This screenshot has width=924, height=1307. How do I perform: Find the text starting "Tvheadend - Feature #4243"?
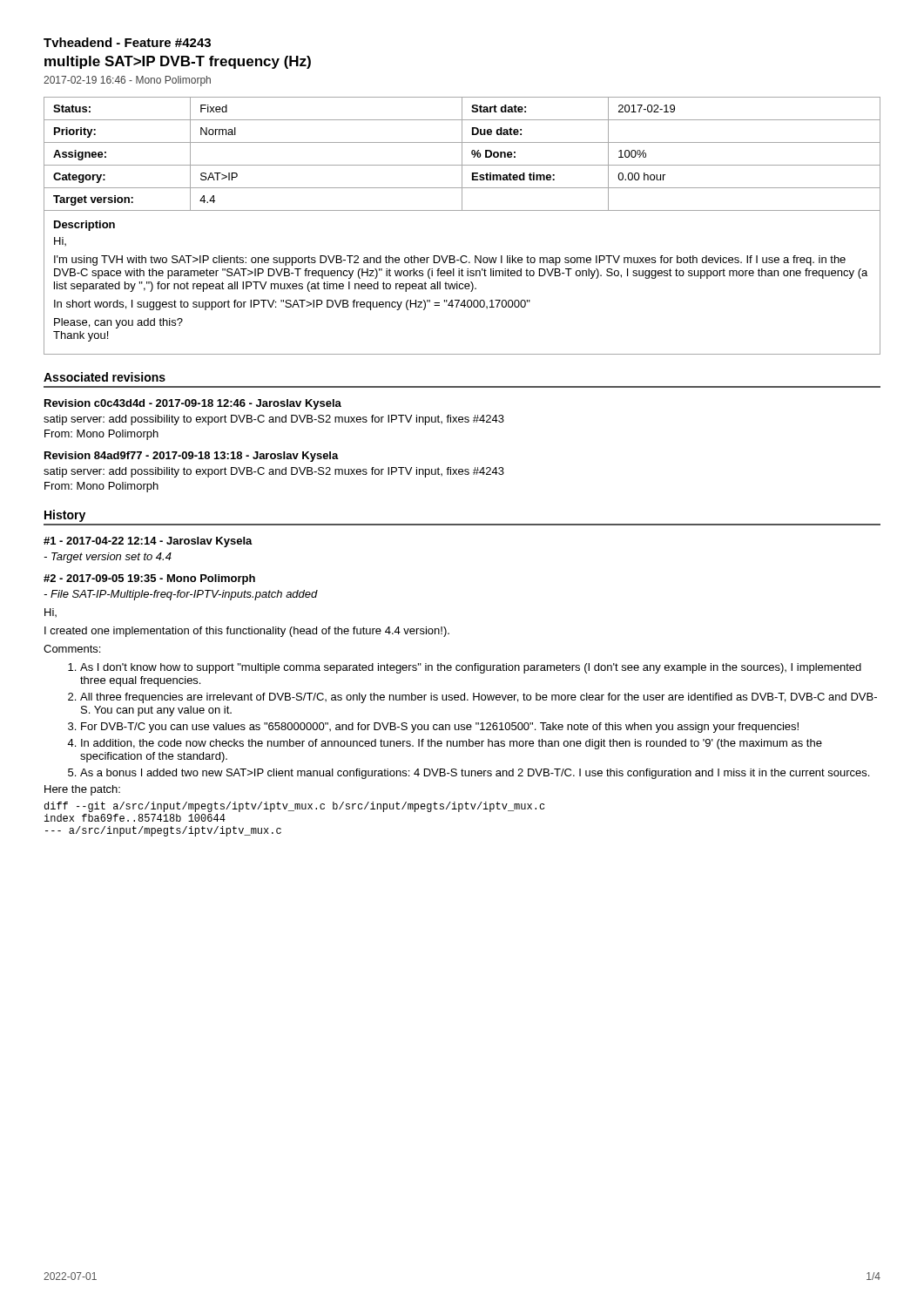127,42
